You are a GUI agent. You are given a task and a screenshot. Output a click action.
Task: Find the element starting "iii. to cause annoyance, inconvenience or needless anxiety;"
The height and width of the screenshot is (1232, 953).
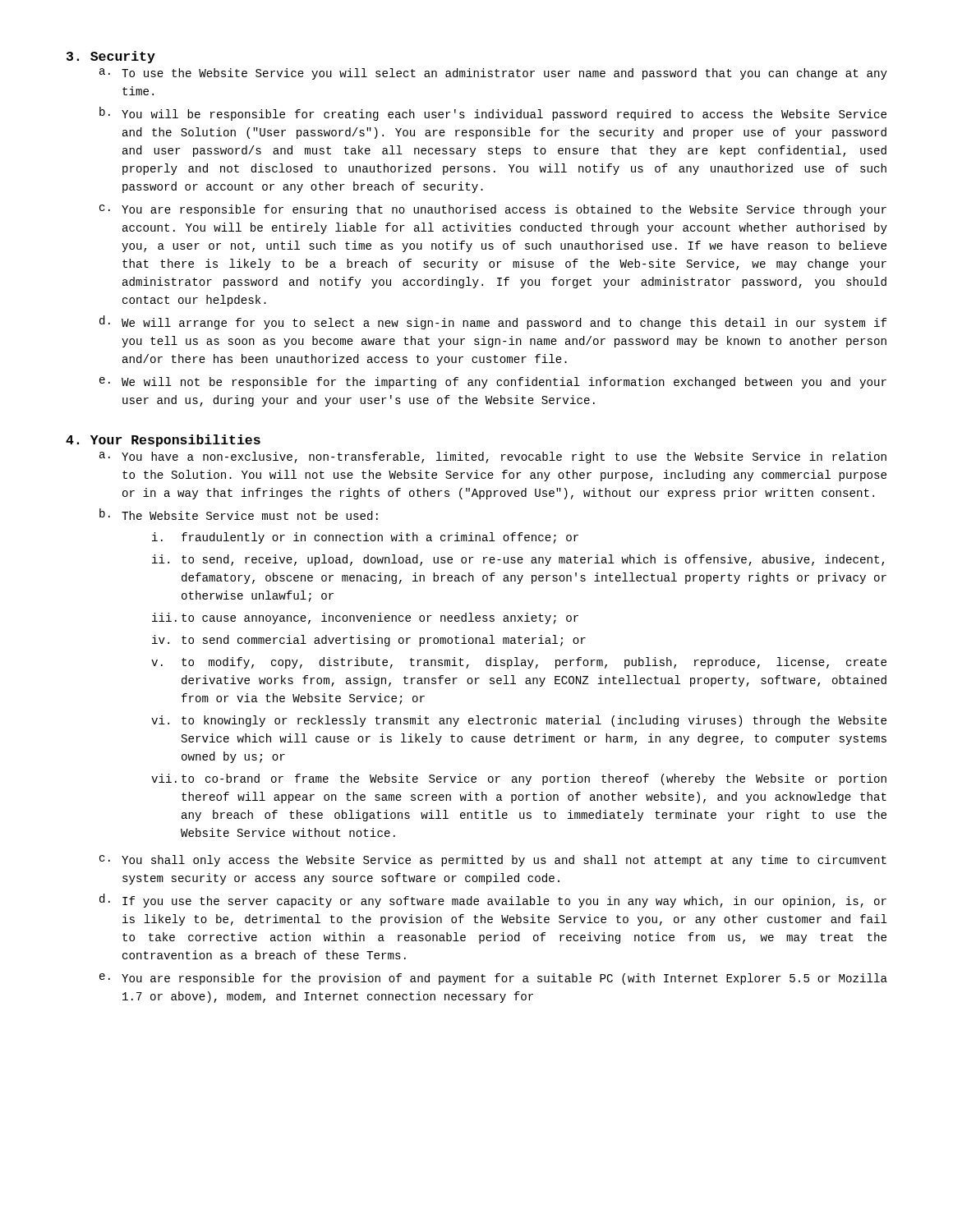tap(519, 618)
